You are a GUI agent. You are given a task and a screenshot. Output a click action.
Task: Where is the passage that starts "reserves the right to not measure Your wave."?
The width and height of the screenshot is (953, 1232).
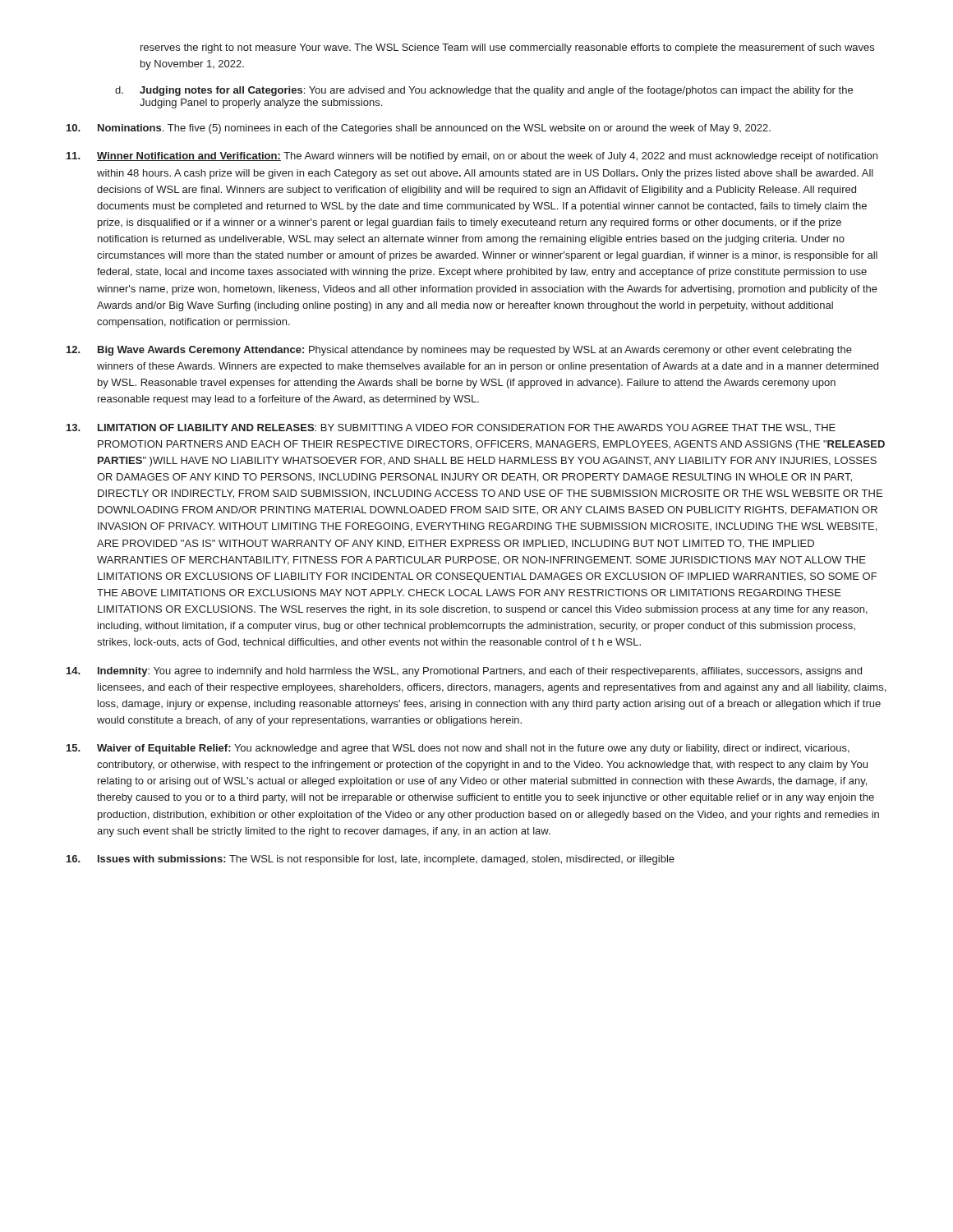507,56
